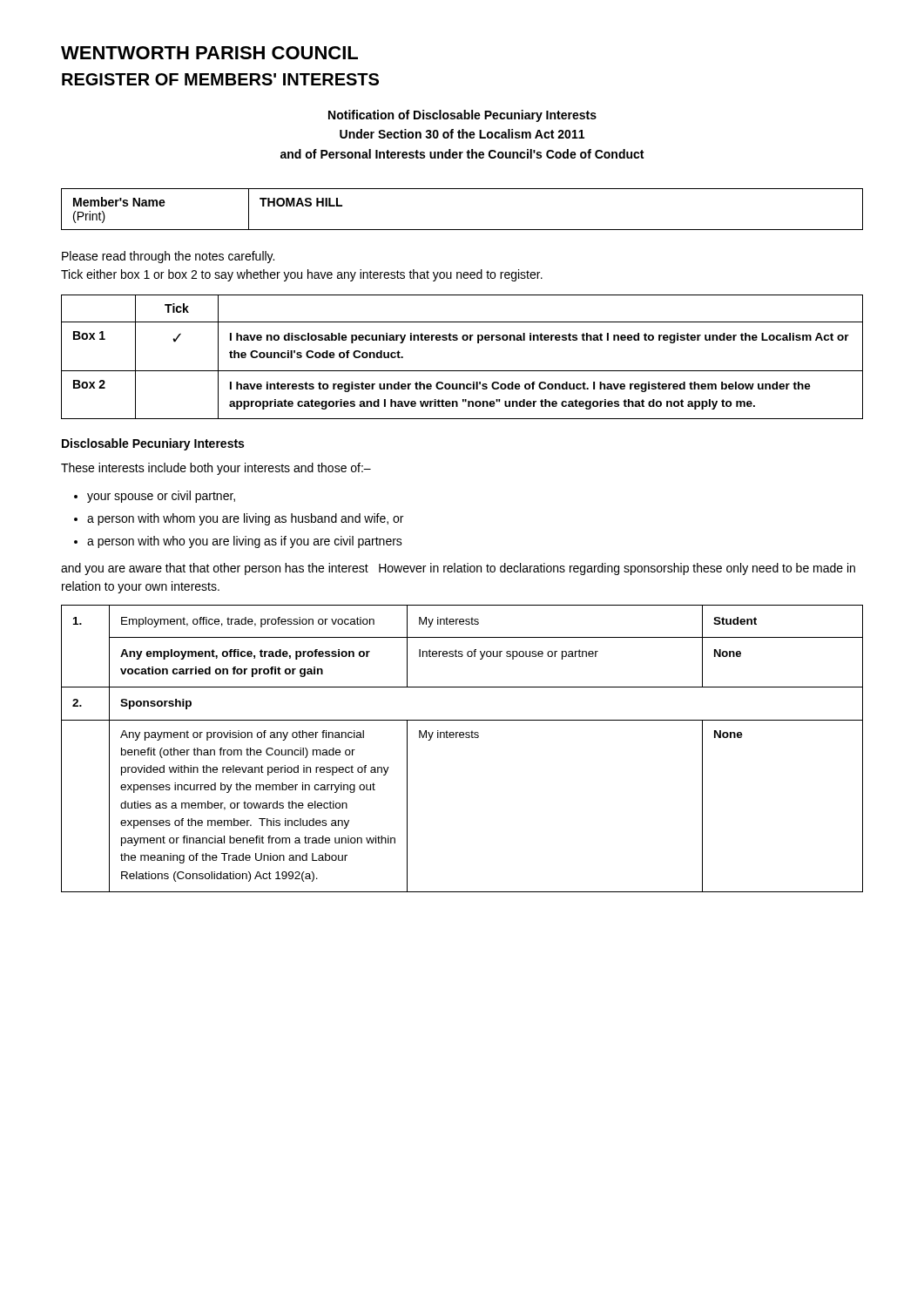Click on the text block that says "Please read through the"
Image resolution: width=924 pixels, height=1307 pixels.
(302, 265)
